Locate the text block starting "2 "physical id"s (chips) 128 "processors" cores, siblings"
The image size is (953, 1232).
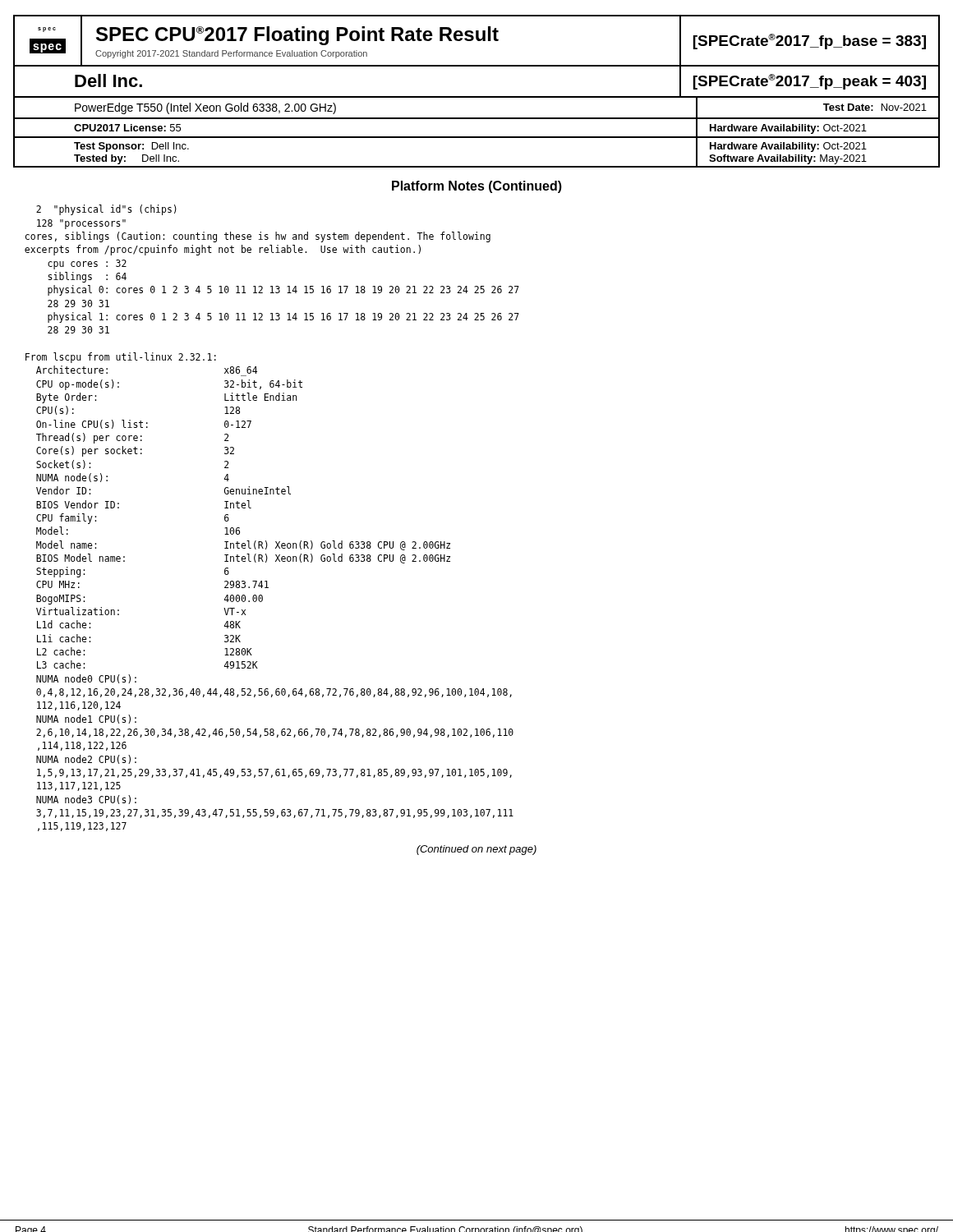pos(106,210)
